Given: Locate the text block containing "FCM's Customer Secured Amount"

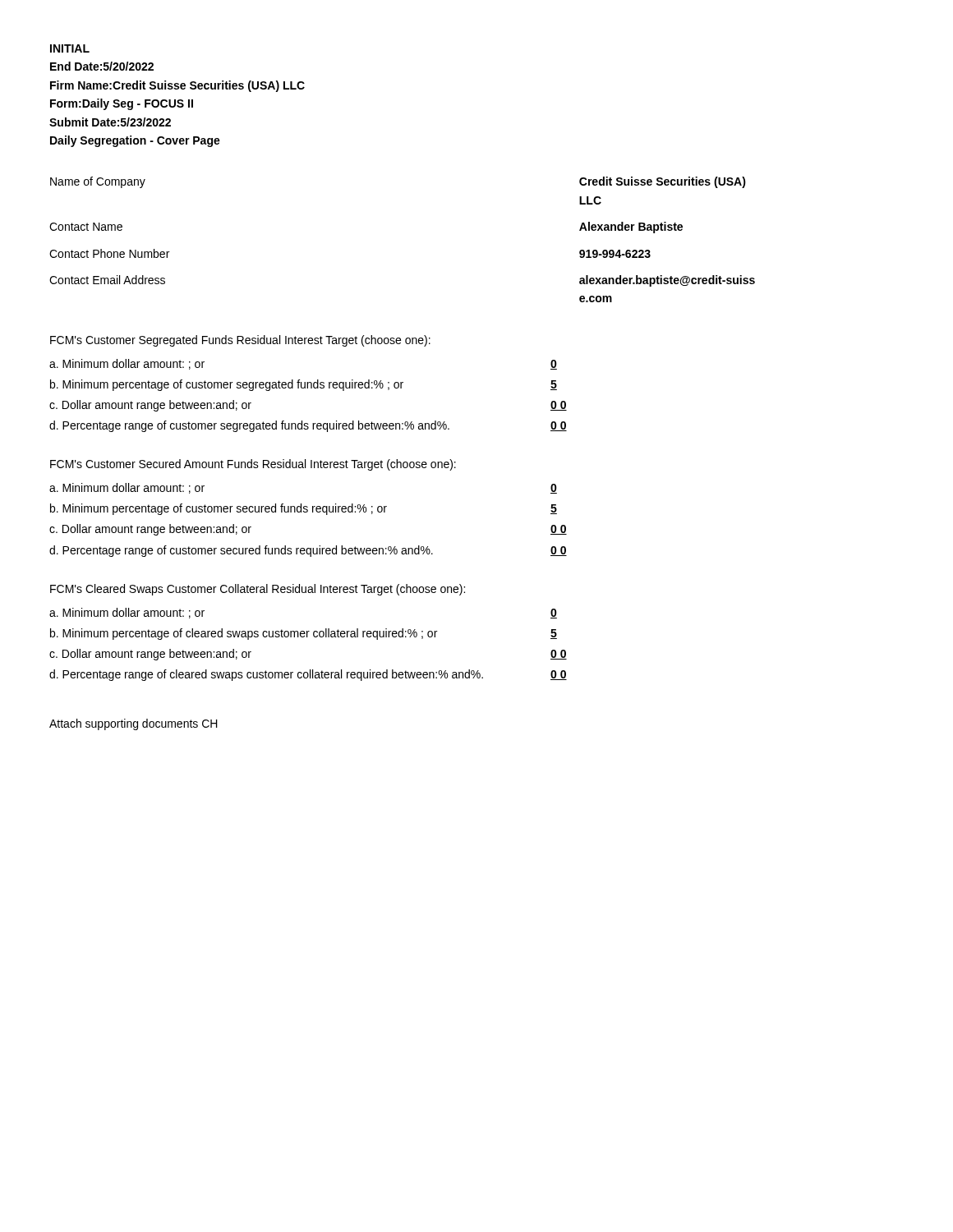Looking at the screenshot, I should coord(253,464).
